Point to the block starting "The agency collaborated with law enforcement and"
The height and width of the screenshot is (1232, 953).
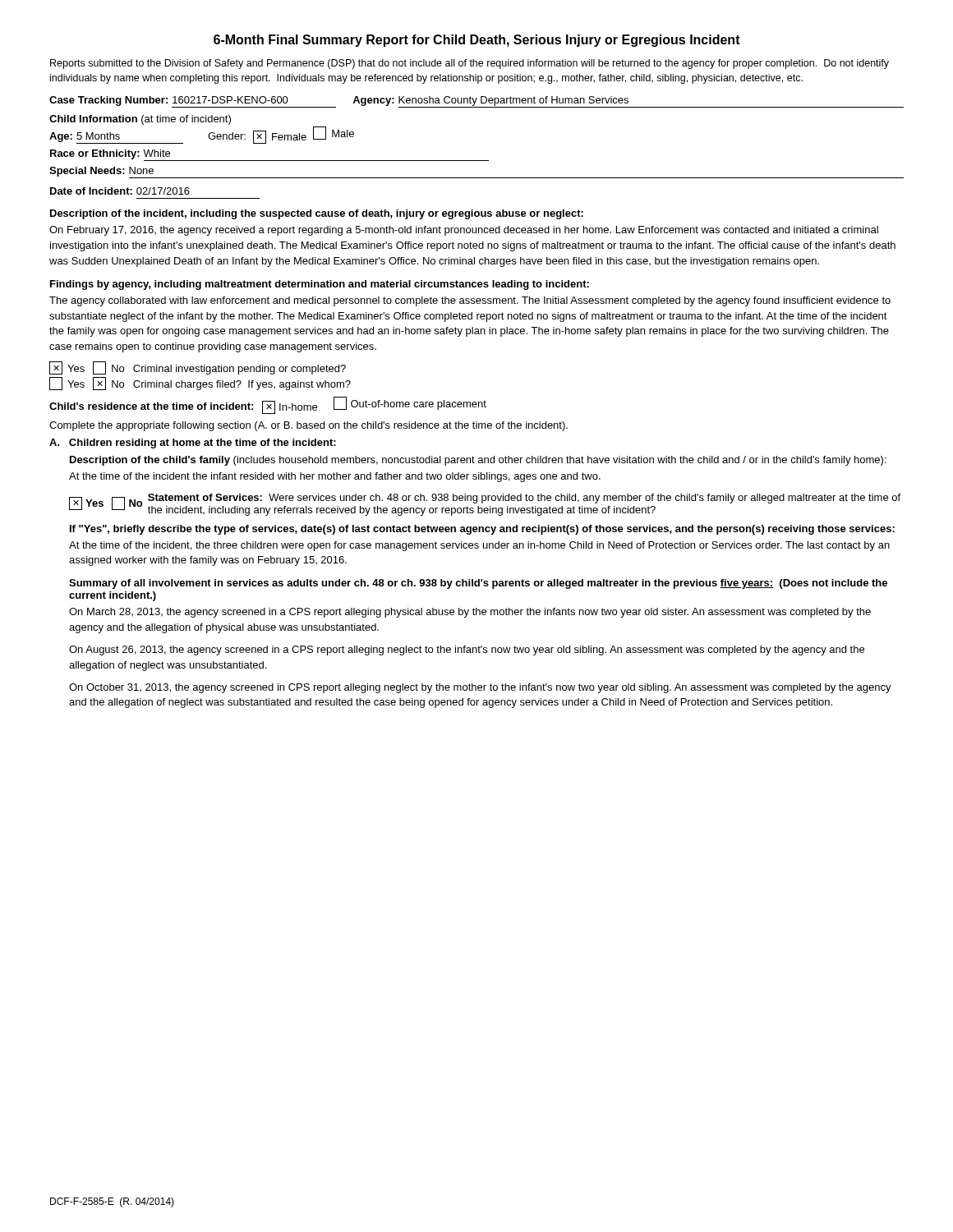(470, 323)
